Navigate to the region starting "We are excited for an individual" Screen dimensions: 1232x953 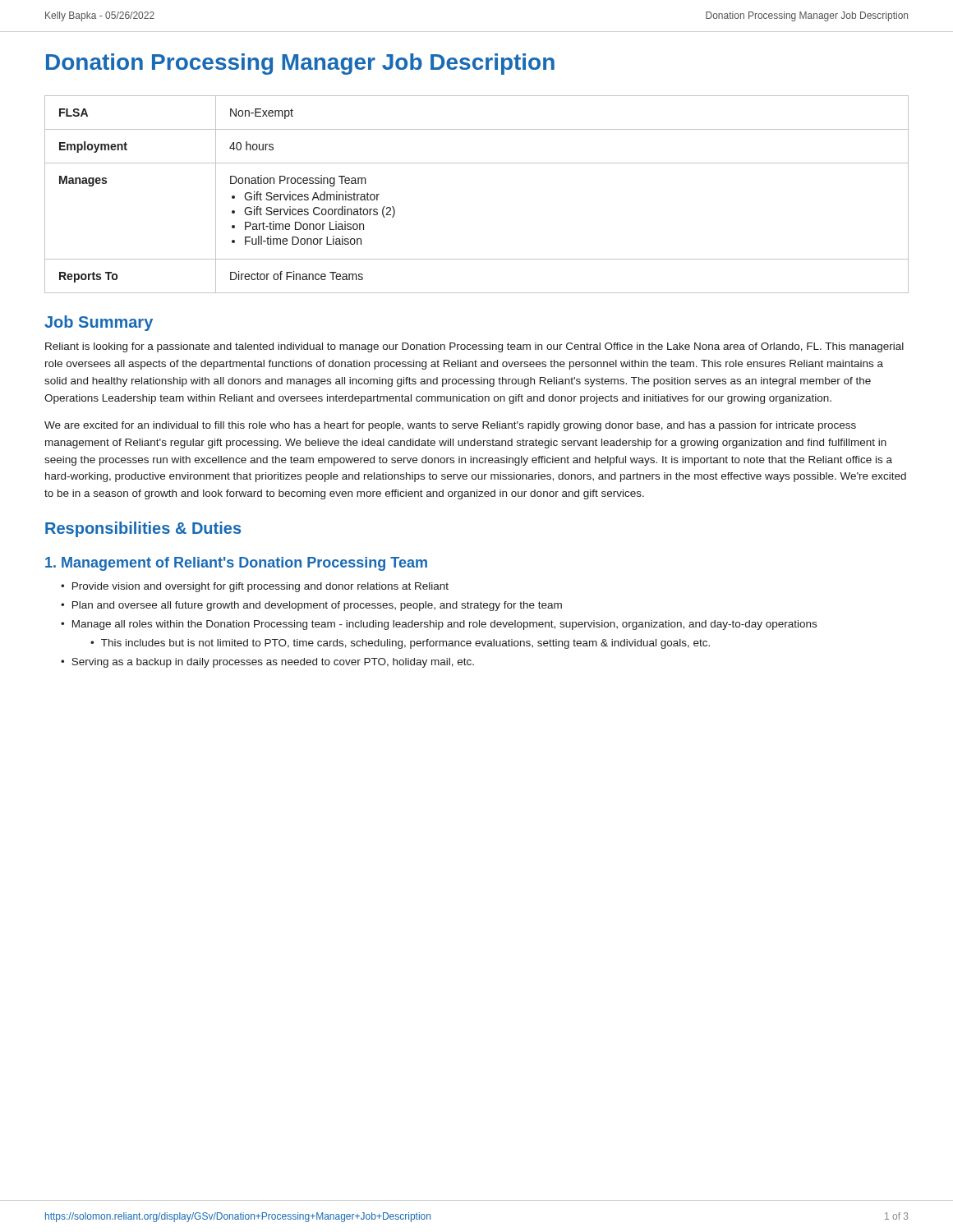point(476,459)
